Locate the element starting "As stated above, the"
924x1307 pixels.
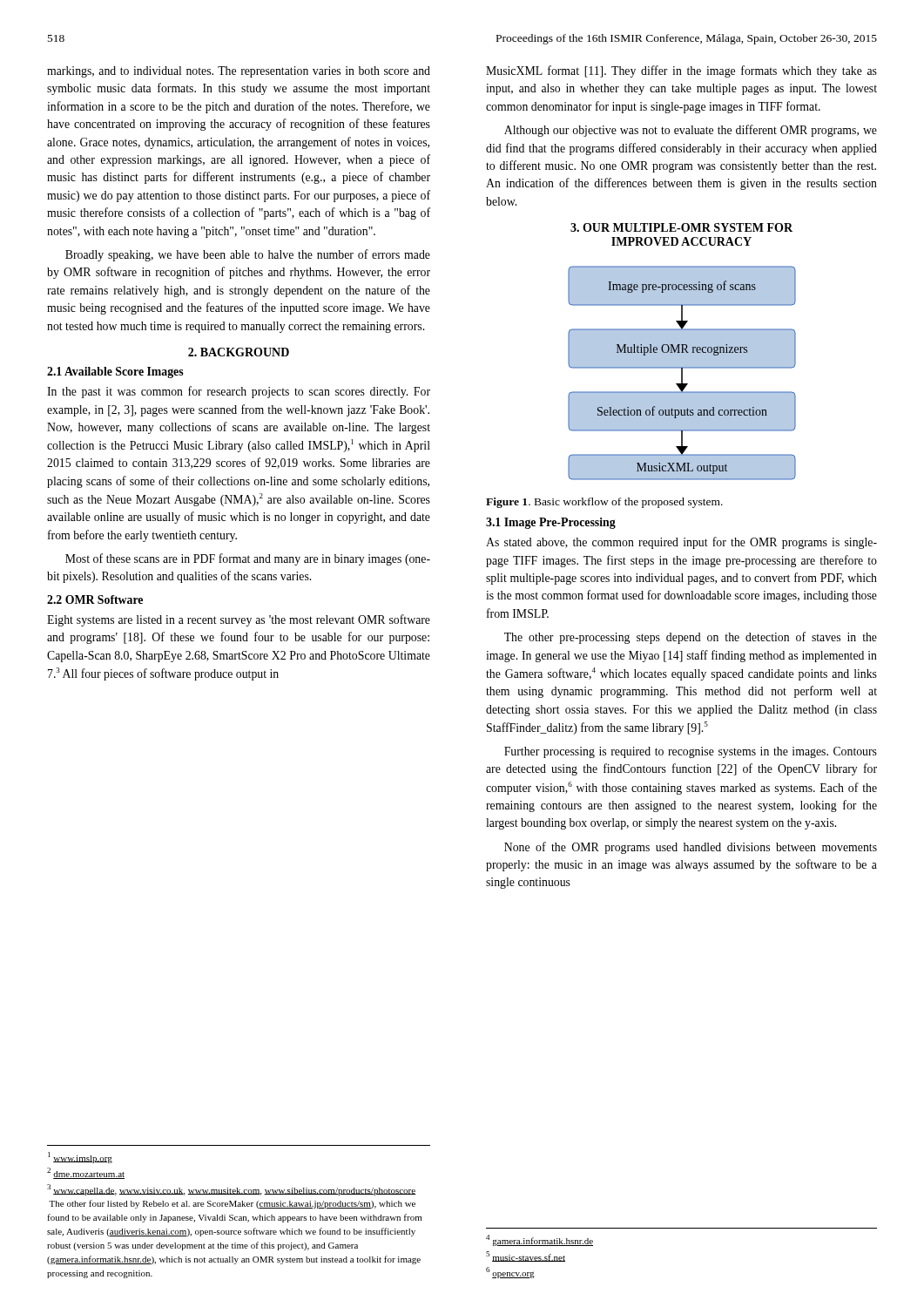click(x=681, y=713)
